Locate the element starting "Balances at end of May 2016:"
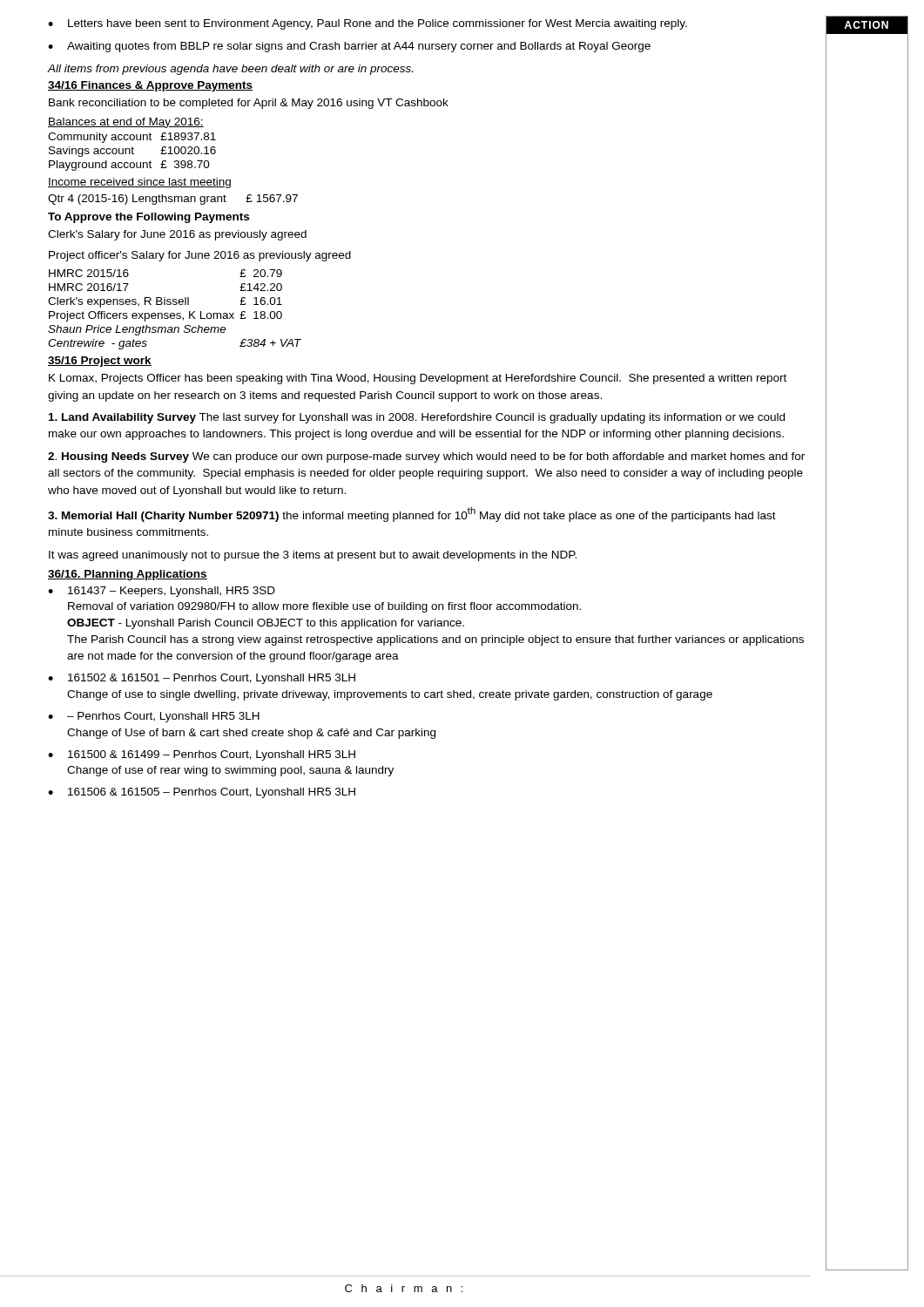Viewport: 924px width, 1307px height. [126, 121]
